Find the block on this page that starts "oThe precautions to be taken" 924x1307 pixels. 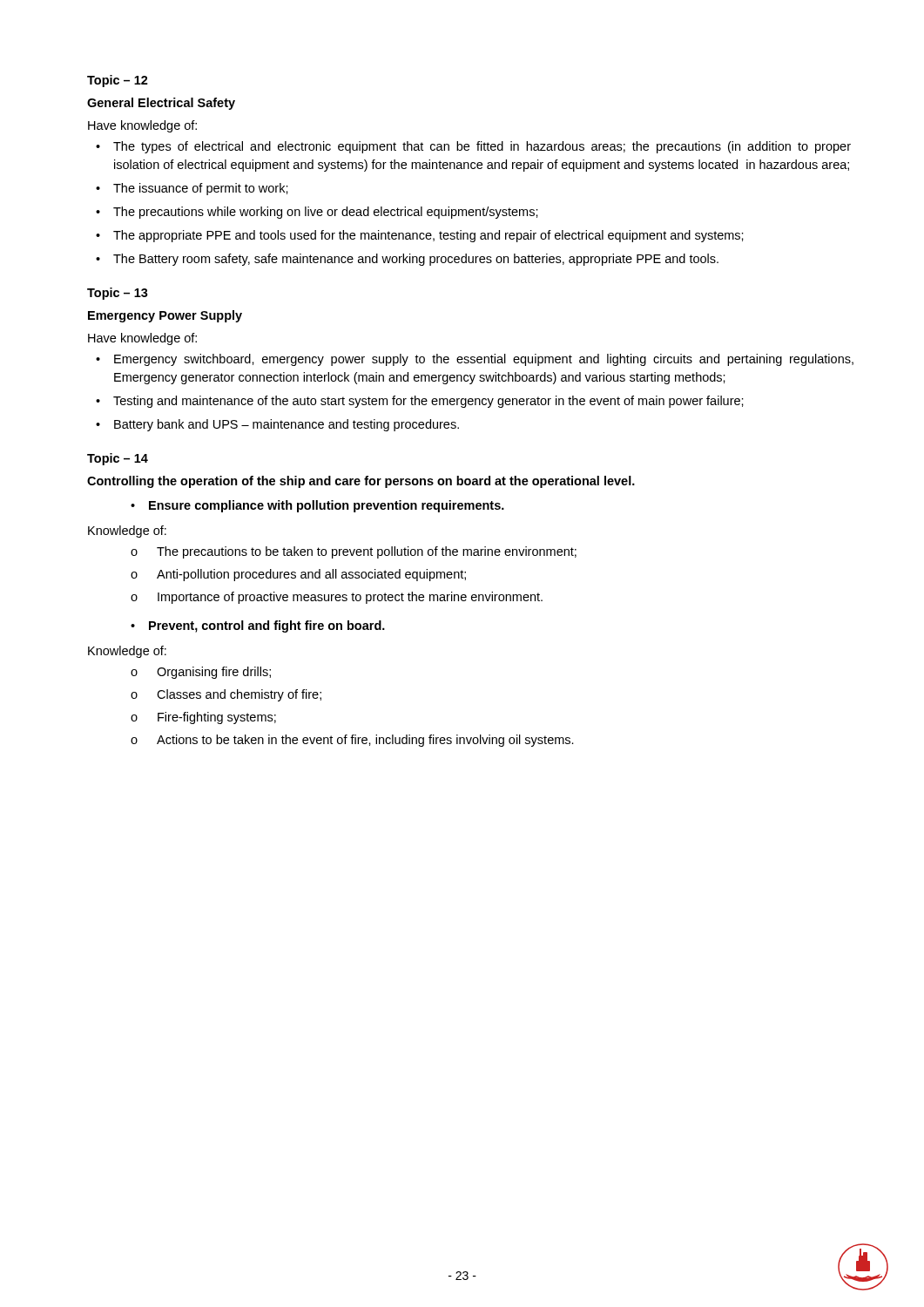click(x=354, y=552)
